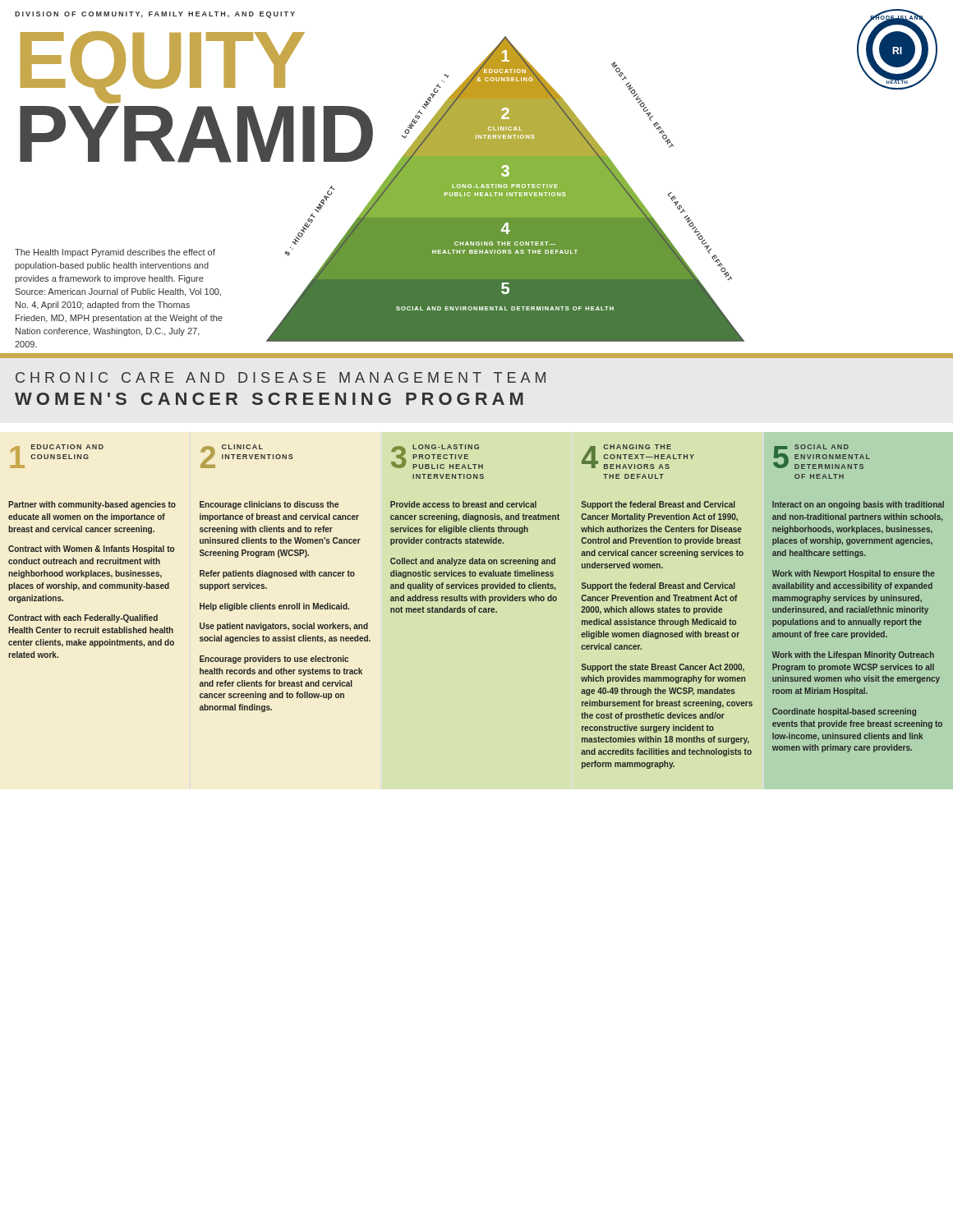Click the passage that begins "Partner with community-based"
The width and height of the screenshot is (953, 1232).
(95, 580)
